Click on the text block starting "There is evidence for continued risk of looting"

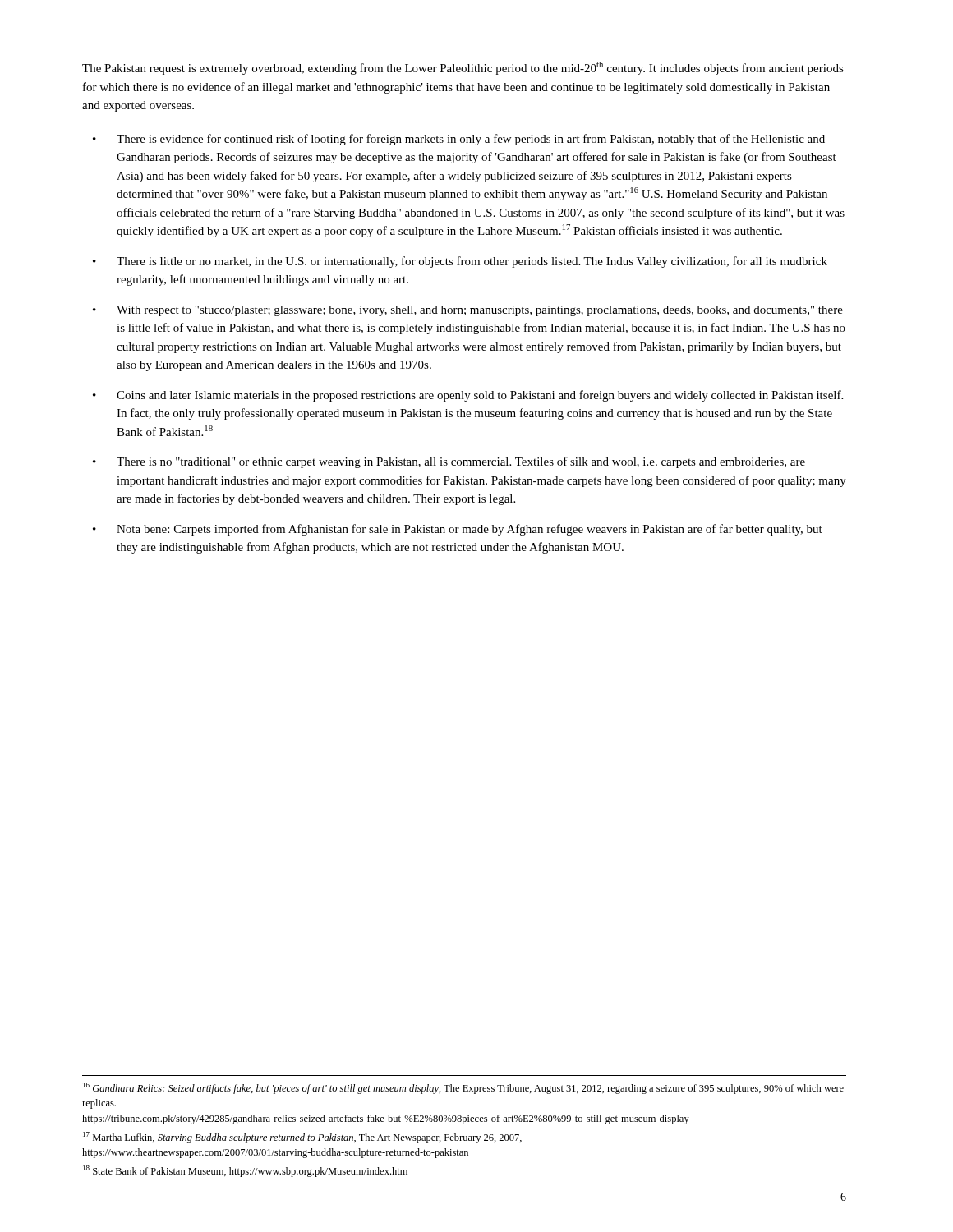[481, 185]
